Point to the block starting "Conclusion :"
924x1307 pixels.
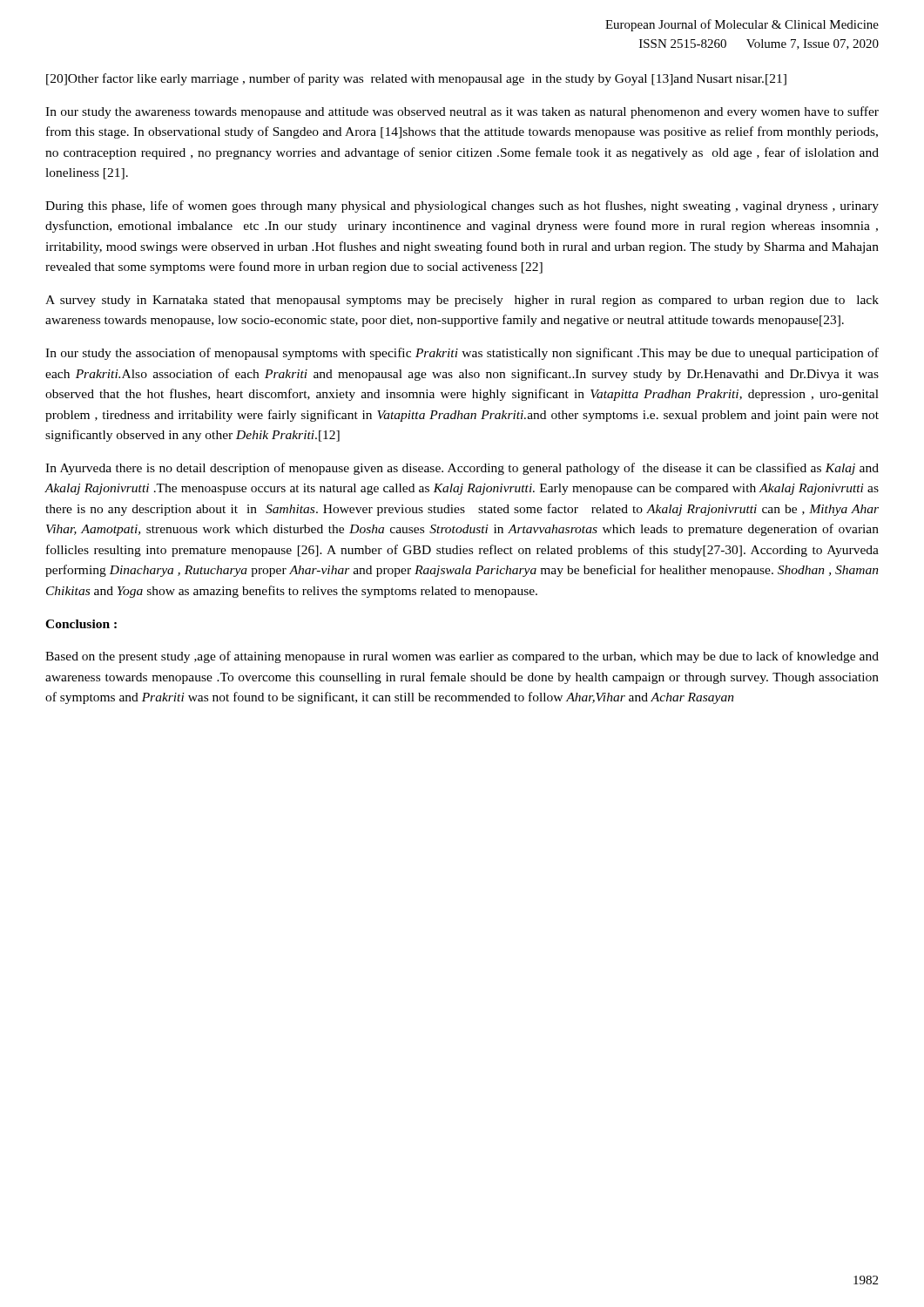coord(81,624)
